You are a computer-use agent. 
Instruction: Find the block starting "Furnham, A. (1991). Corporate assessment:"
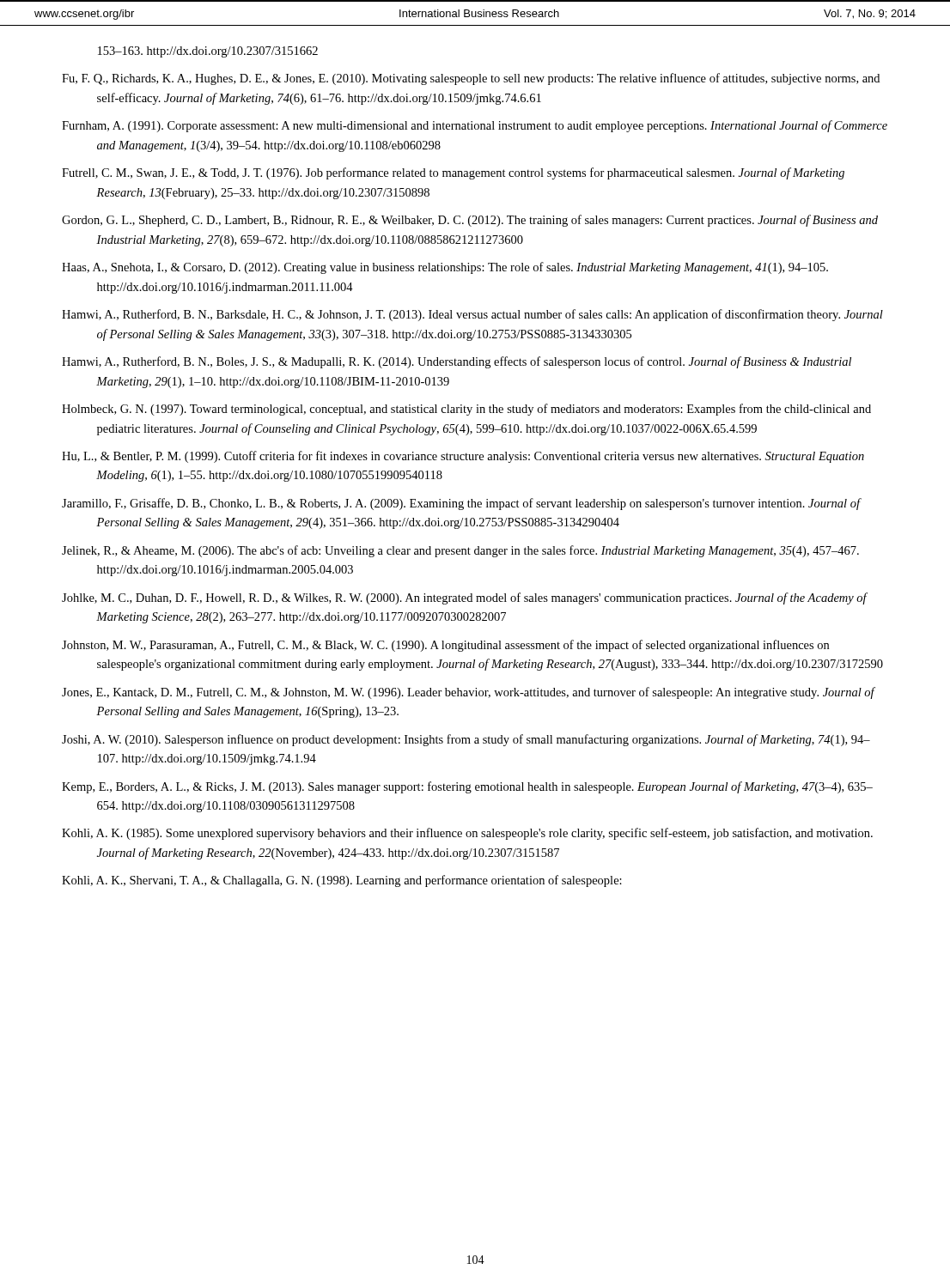pyautogui.click(x=475, y=135)
